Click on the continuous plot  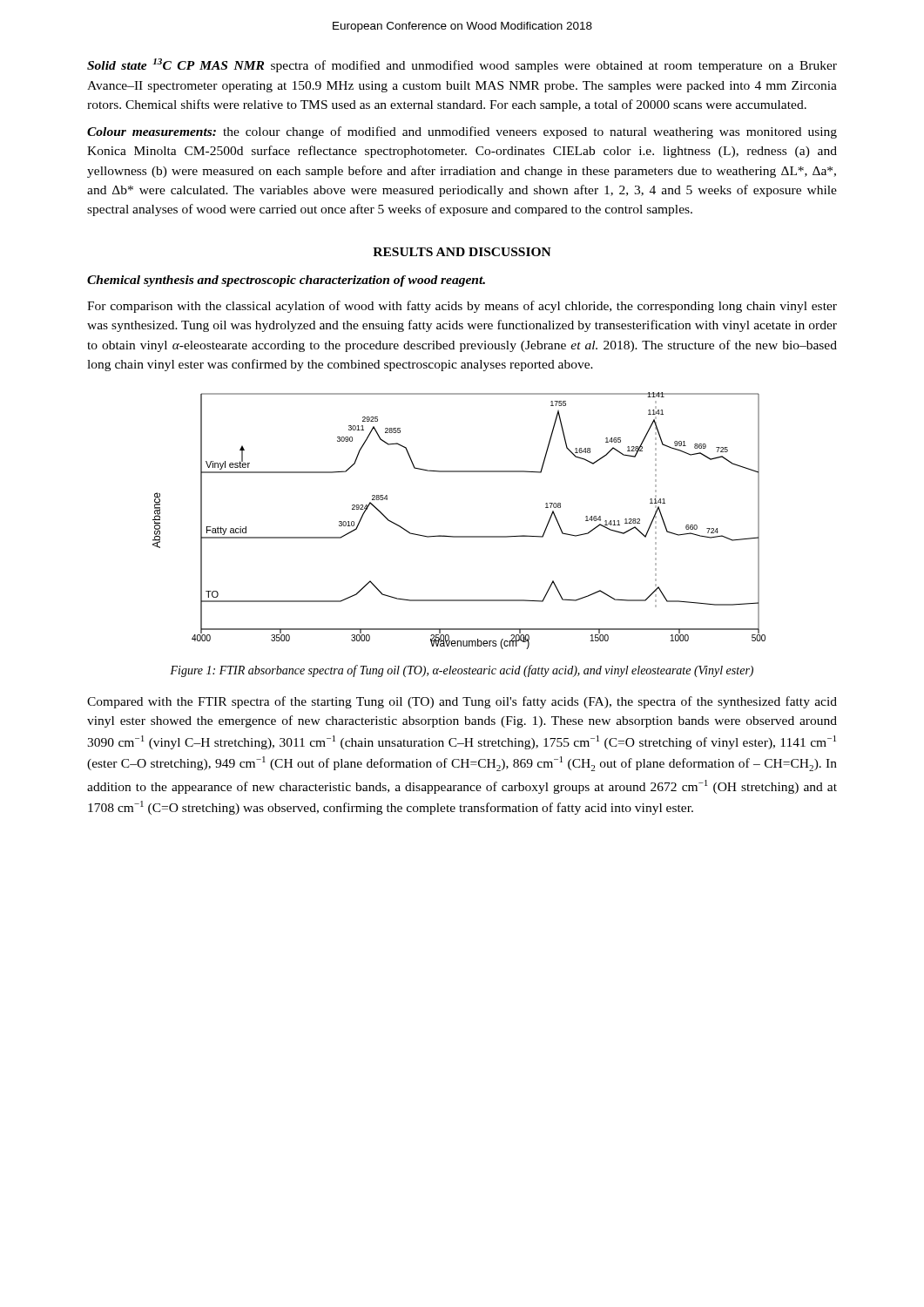coord(462,522)
